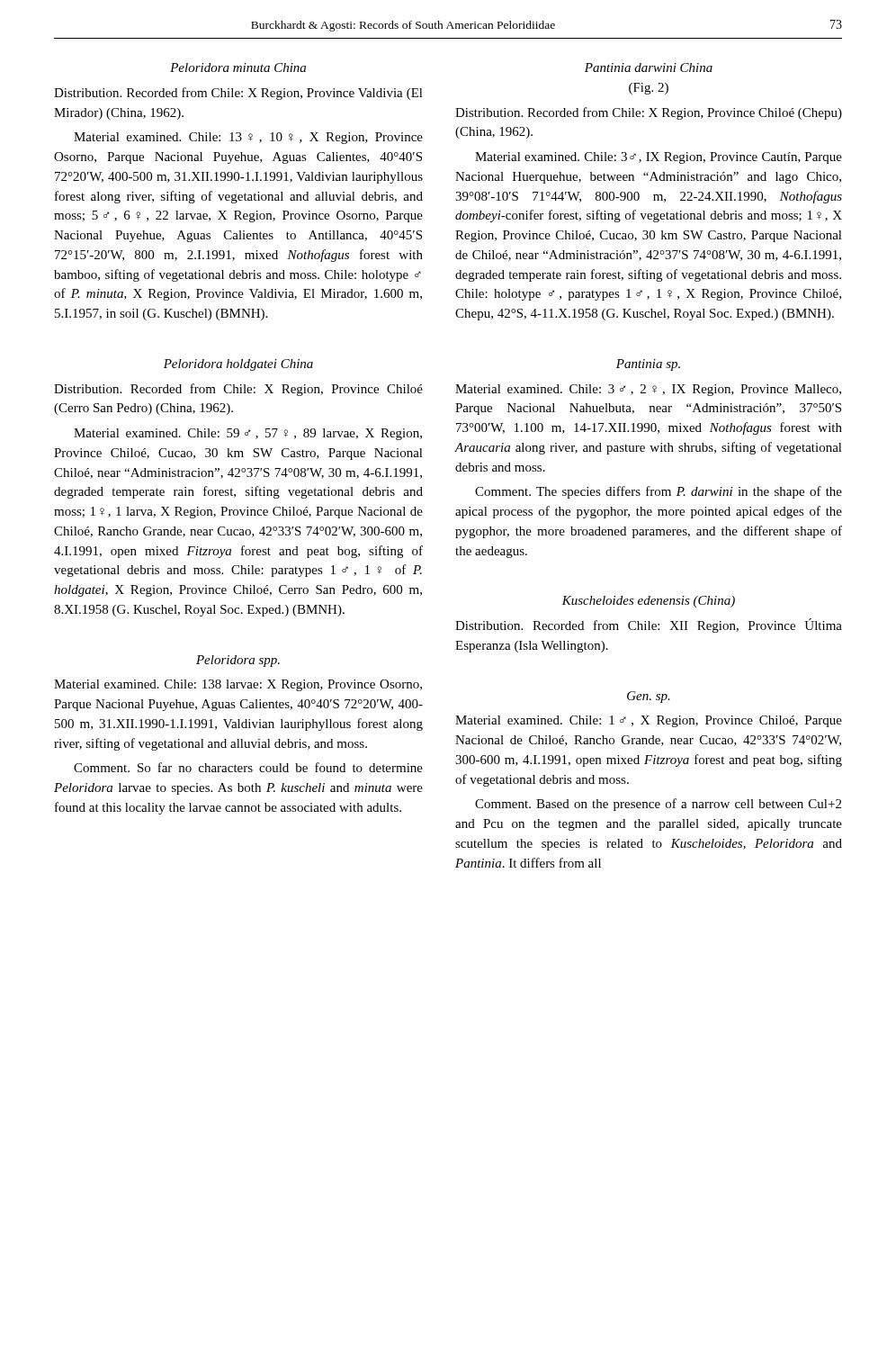Click on the block starting "Peloridora spp."
The width and height of the screenshot is (896, 1350).
238,659
